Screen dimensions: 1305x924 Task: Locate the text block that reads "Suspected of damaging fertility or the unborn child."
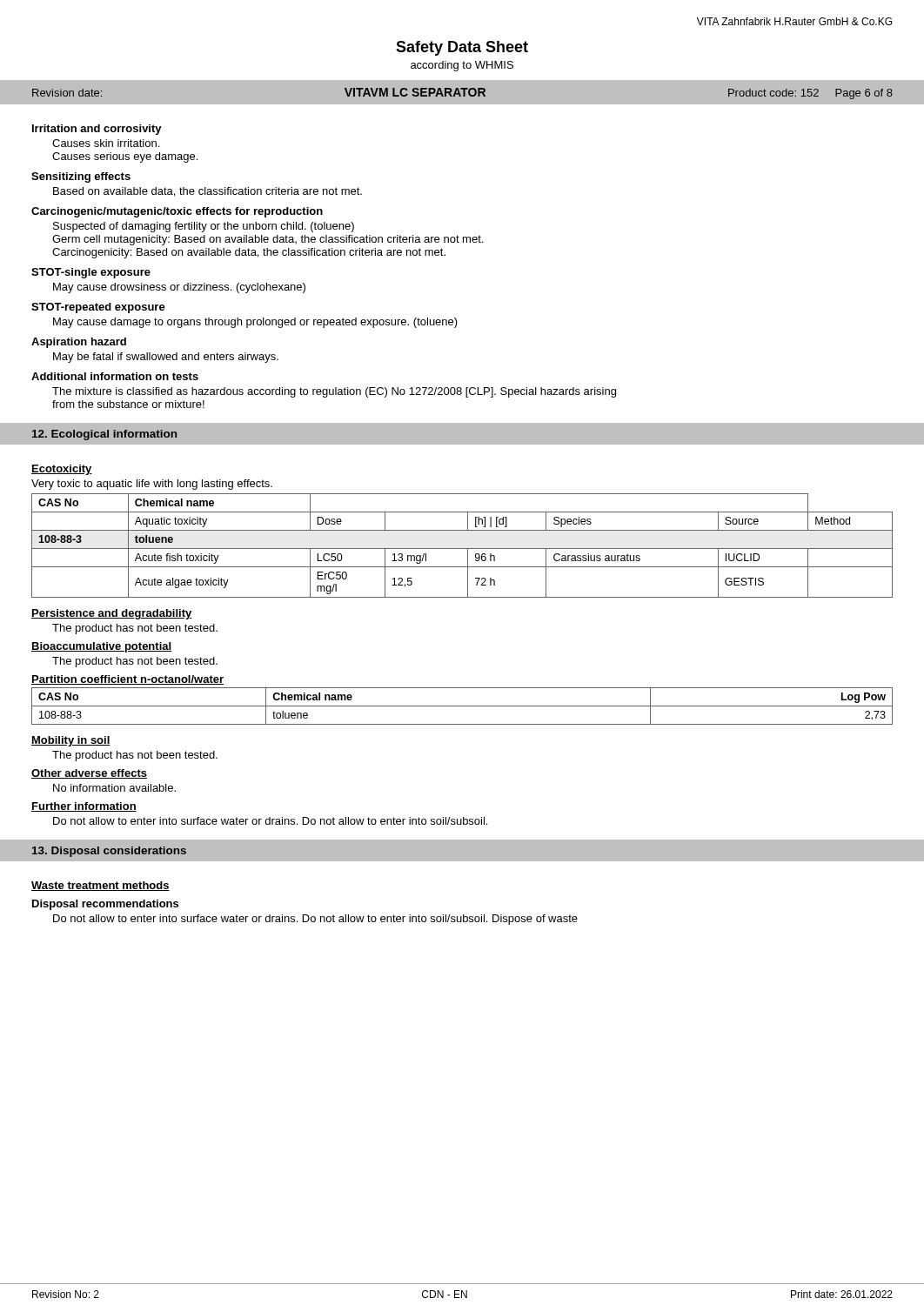pyautogui.click(x=268, y=239)
